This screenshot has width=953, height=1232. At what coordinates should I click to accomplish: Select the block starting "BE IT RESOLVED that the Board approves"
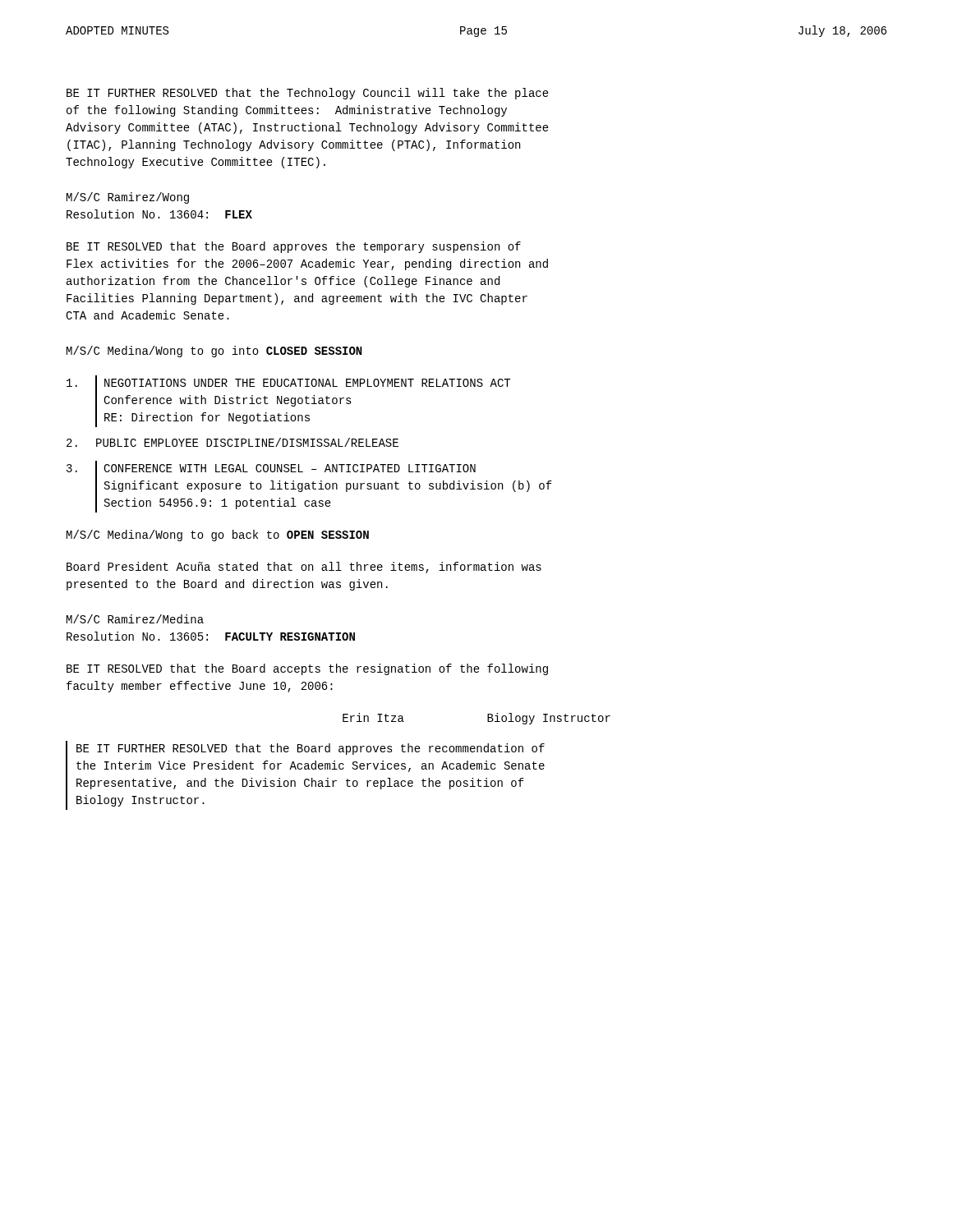[307, 282]
